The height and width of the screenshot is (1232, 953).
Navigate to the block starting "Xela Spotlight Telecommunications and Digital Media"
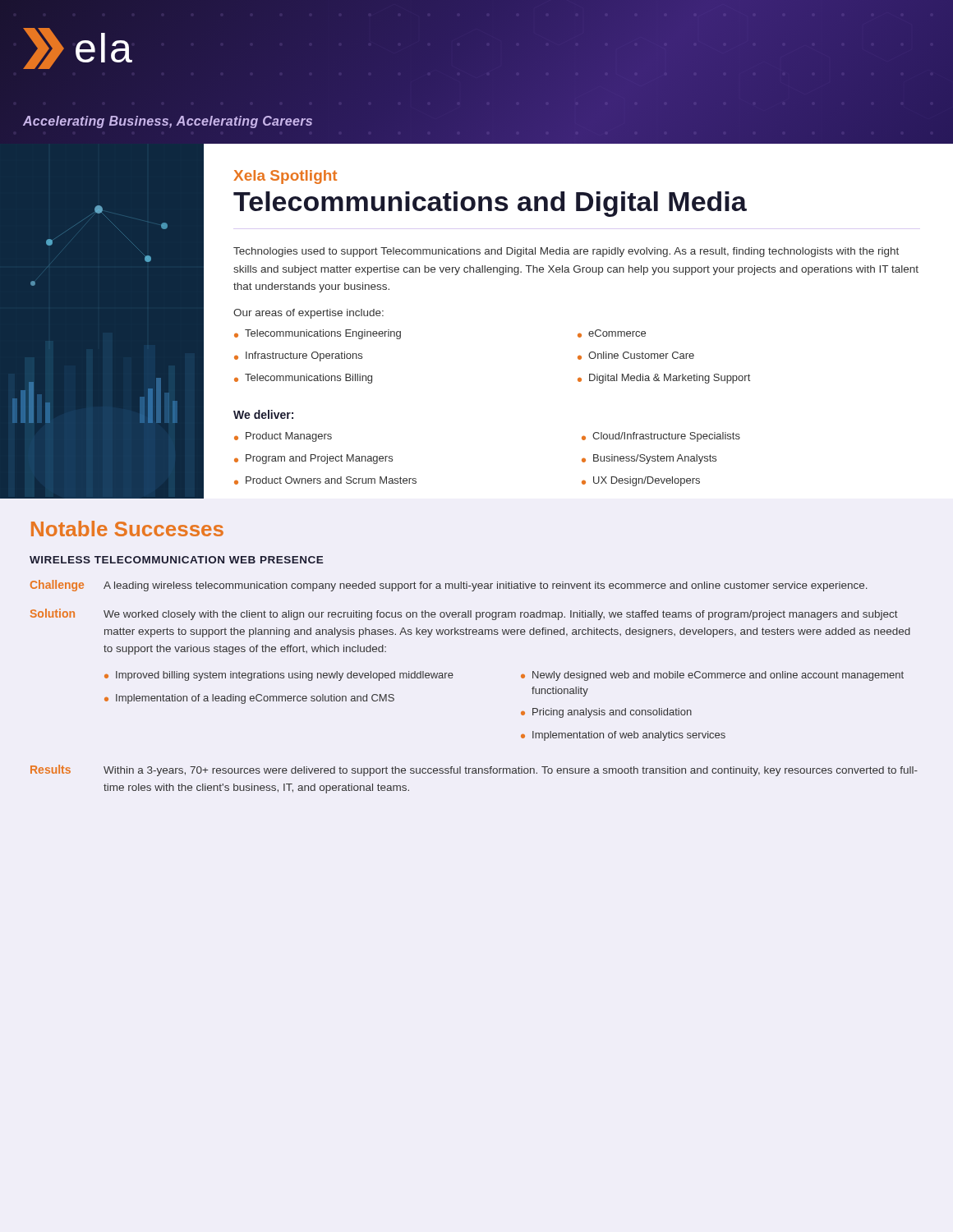[x=577, y=192]
